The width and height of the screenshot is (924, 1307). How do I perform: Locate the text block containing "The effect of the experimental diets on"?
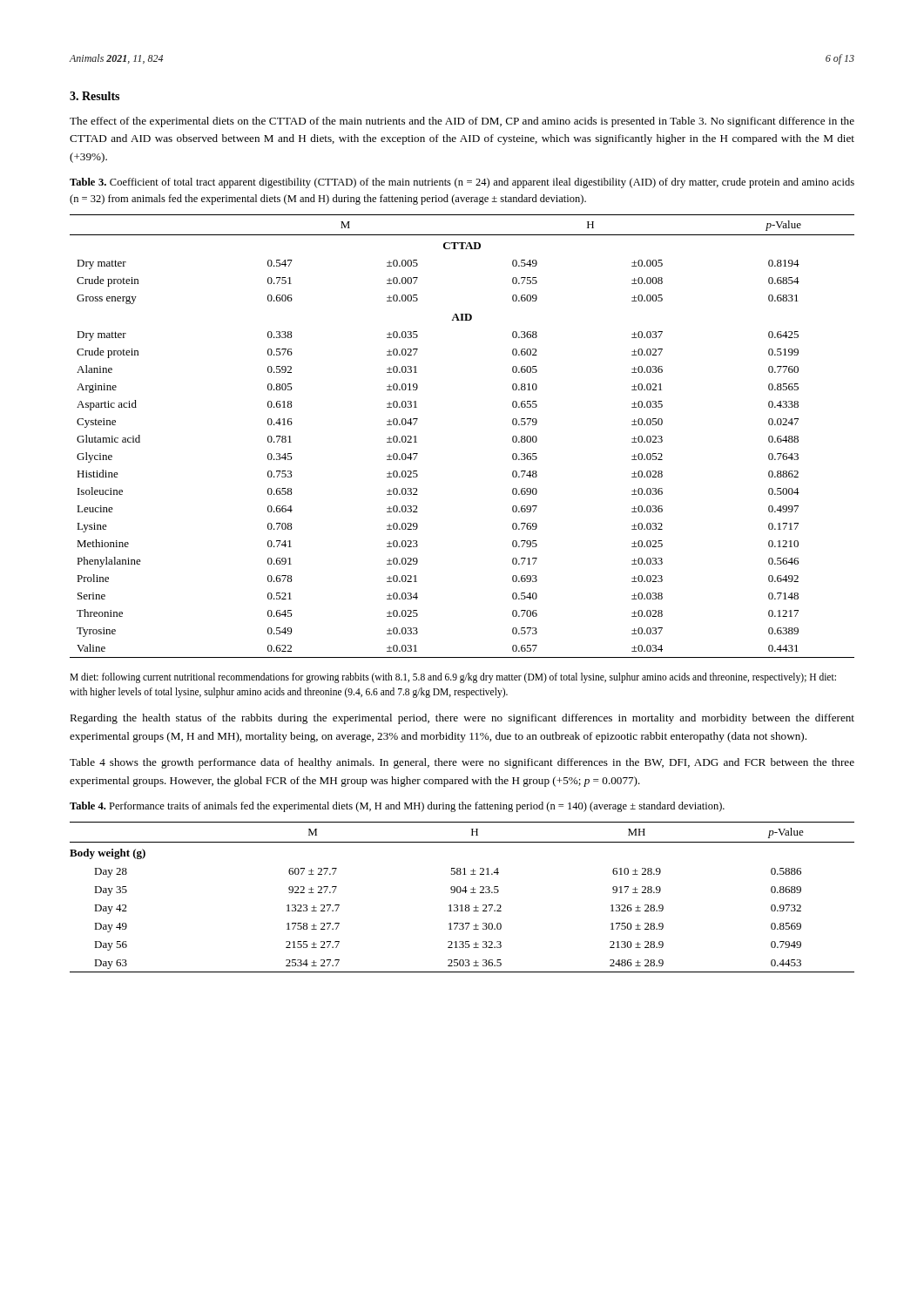click(462, 138)
